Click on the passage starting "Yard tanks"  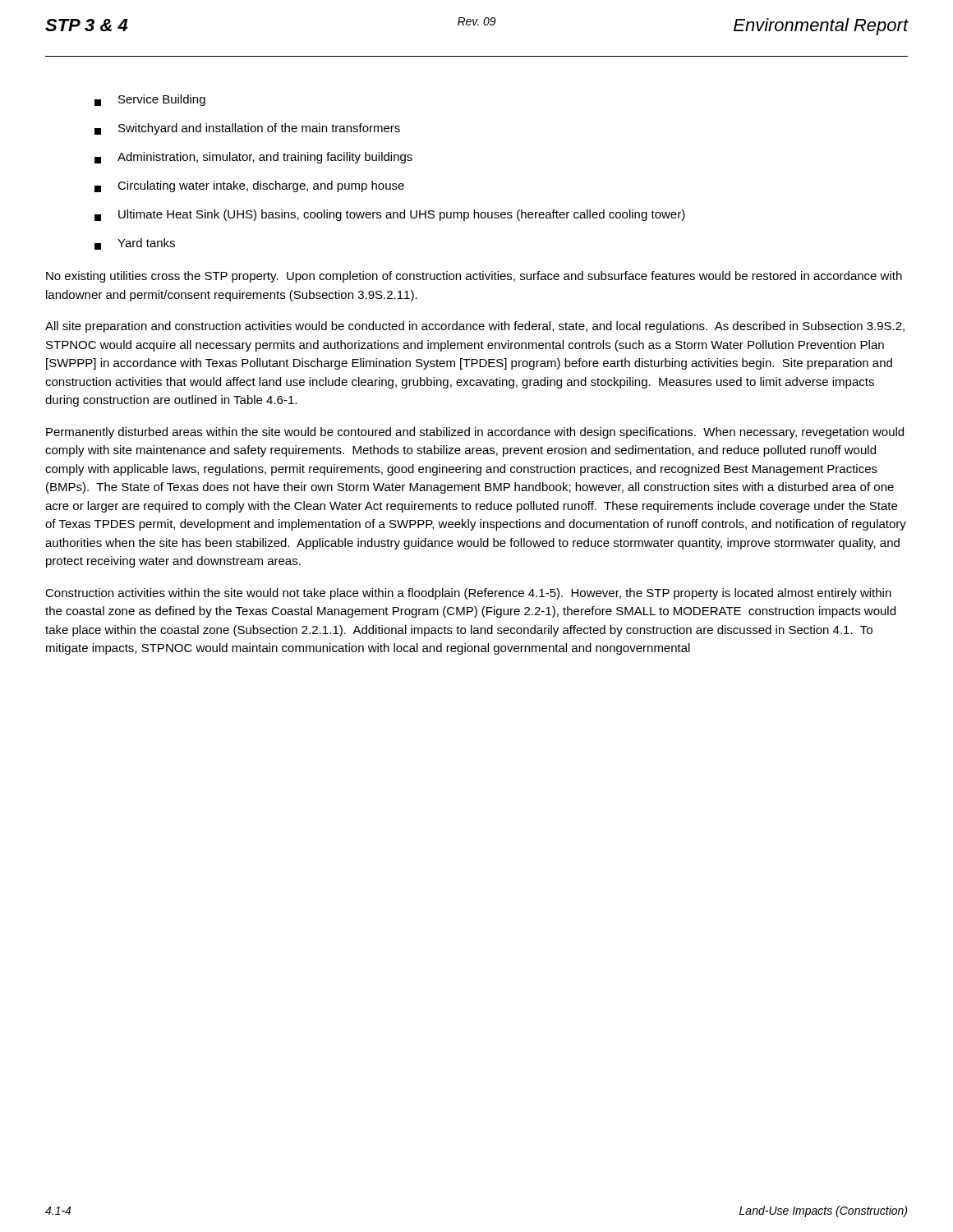pyautogui.click(x=135, y=244)
